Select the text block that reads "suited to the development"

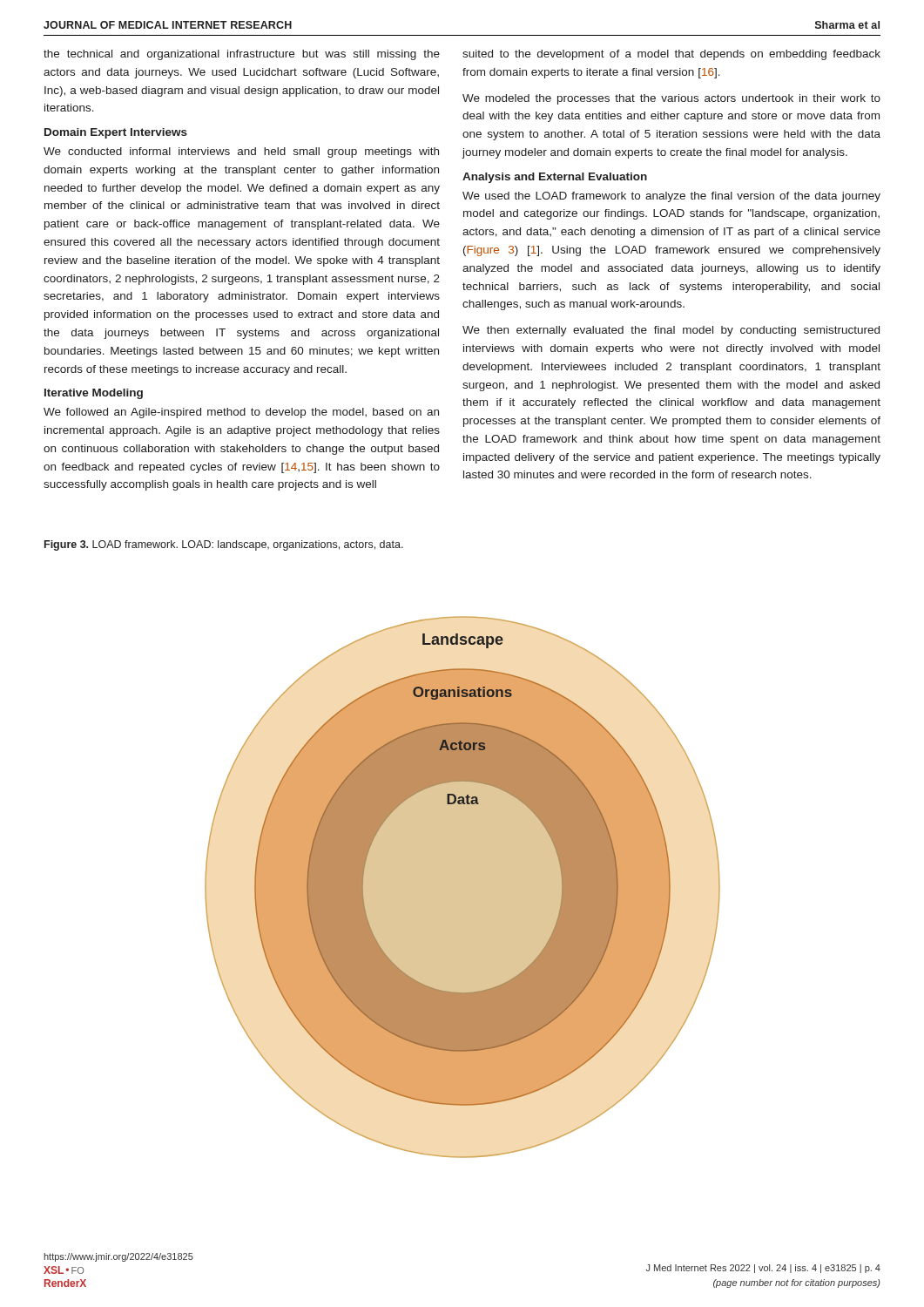tap(671, 63)
